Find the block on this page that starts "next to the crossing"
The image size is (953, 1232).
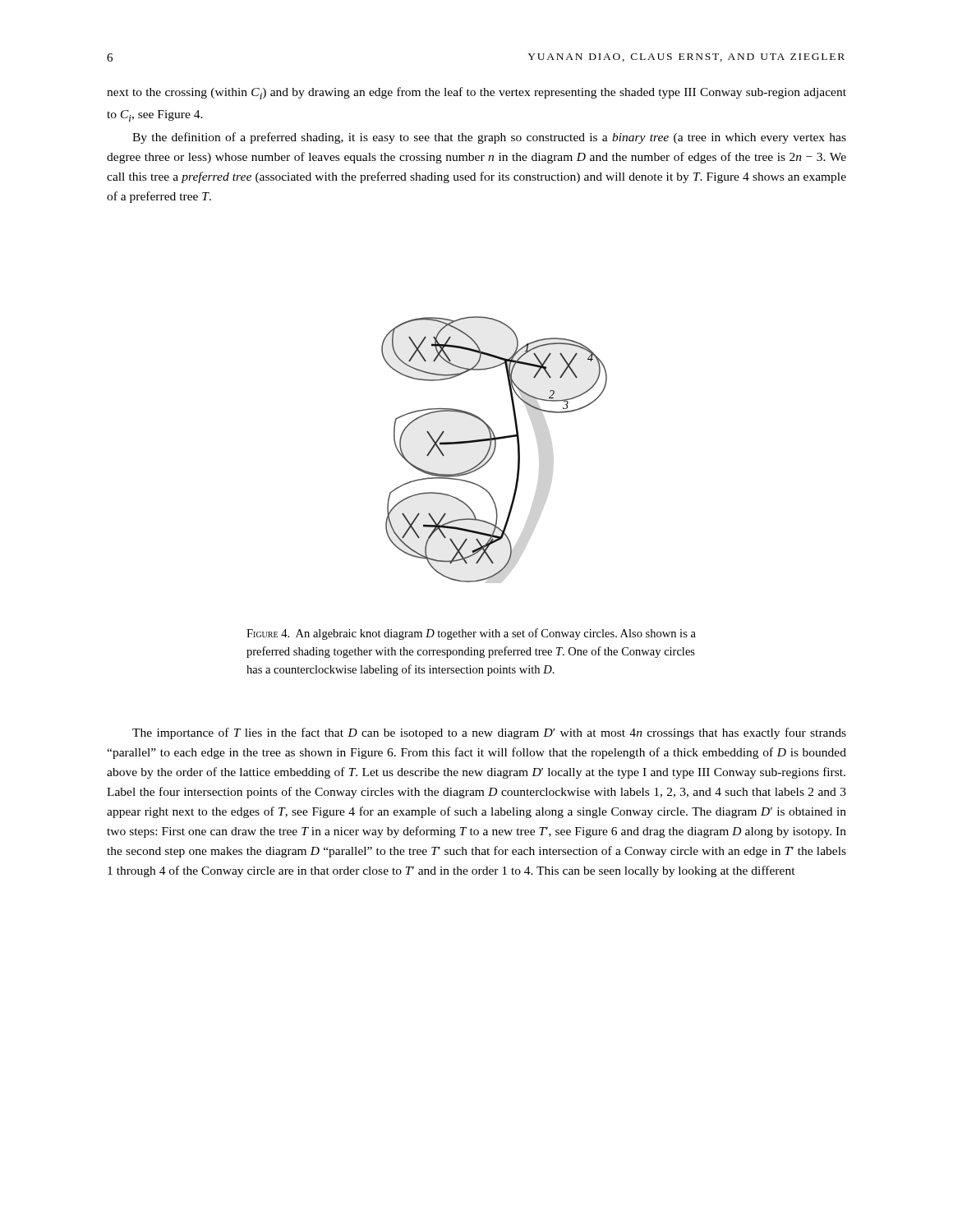coord(476,104)
